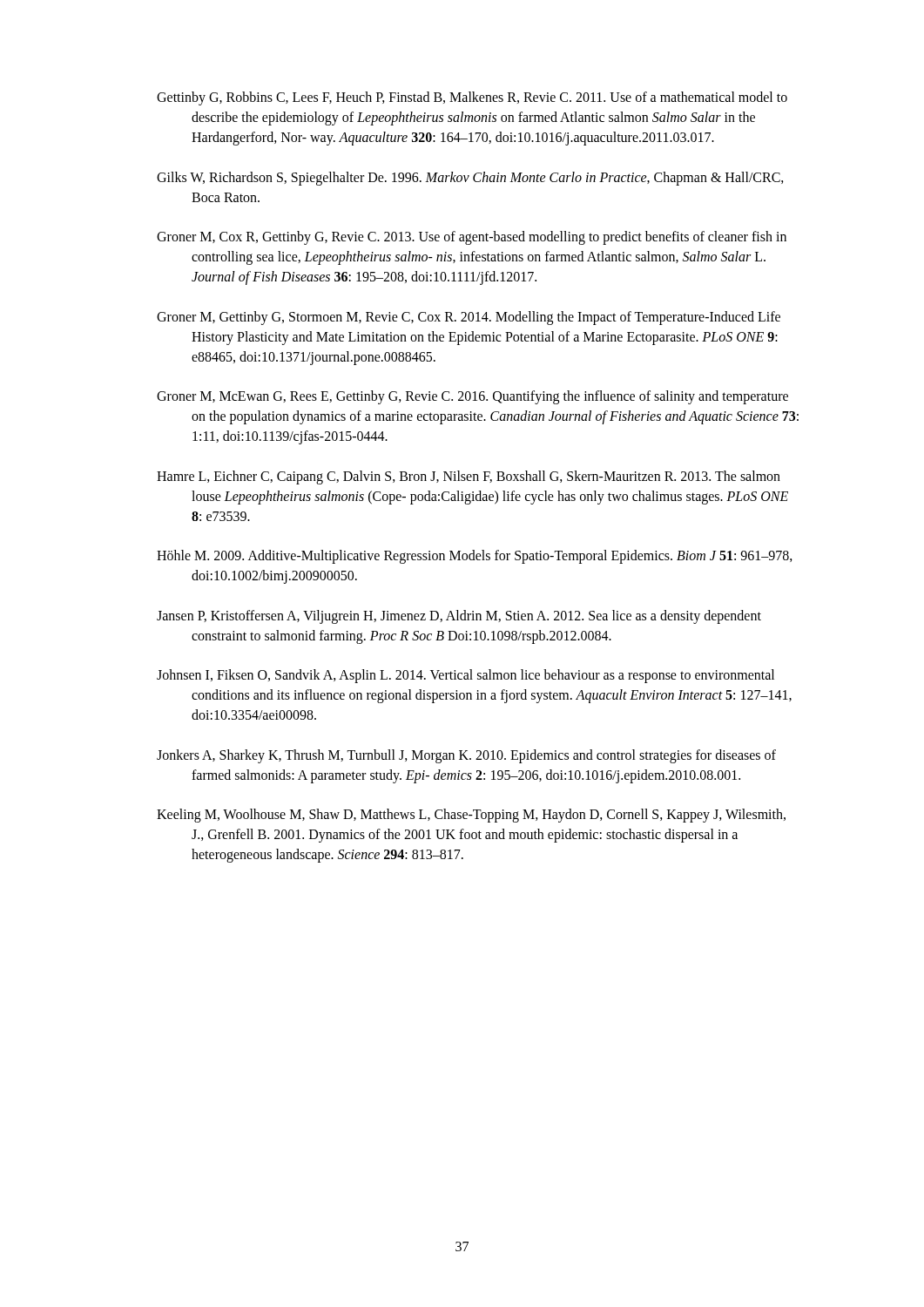Find the block on this page that starts "Hamre L, Eichner C, Caipang C, Dalvin S,"
924x1307 pixels.
pos(473,496)
